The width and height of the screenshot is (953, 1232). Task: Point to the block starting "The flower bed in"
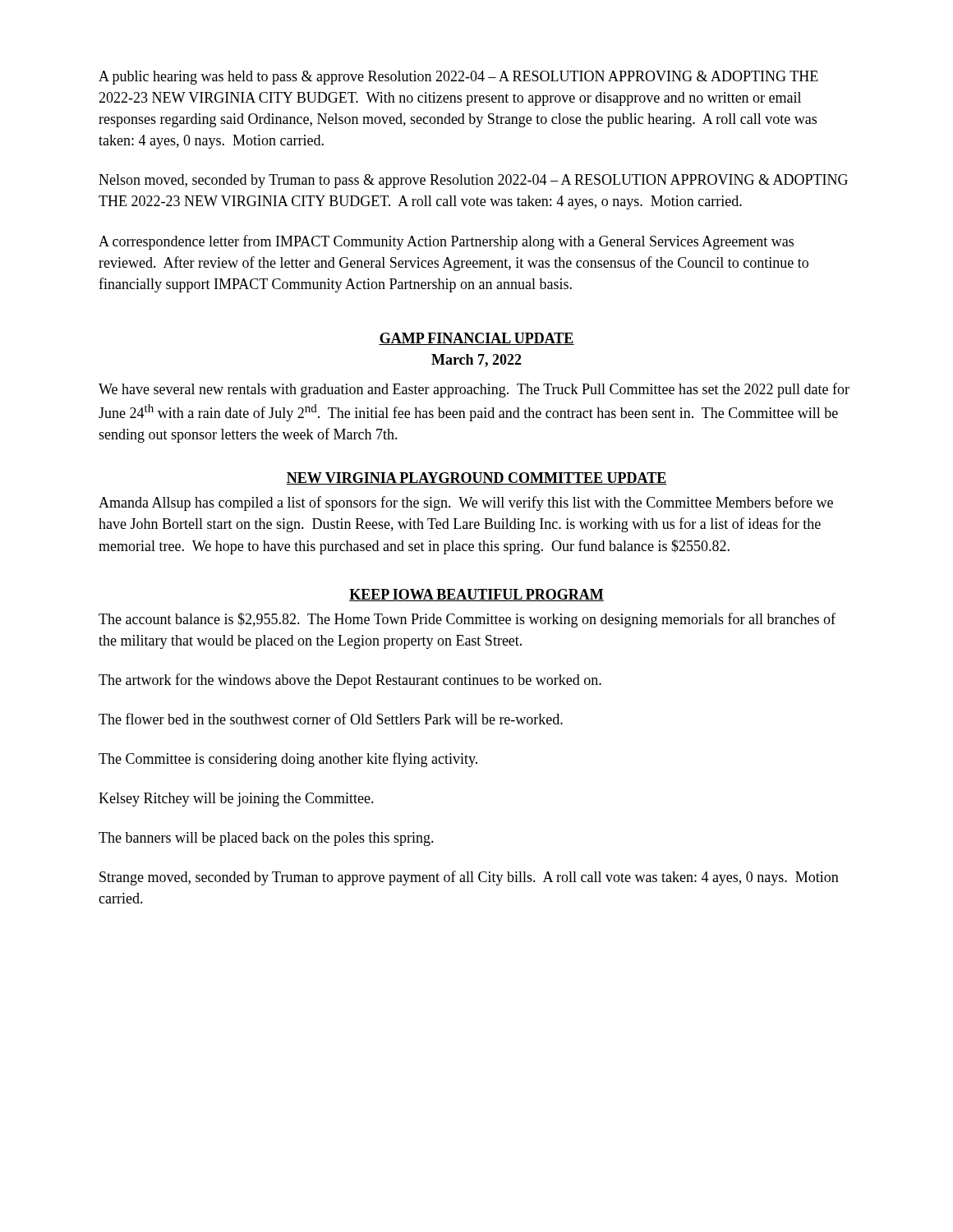(331, 719)
